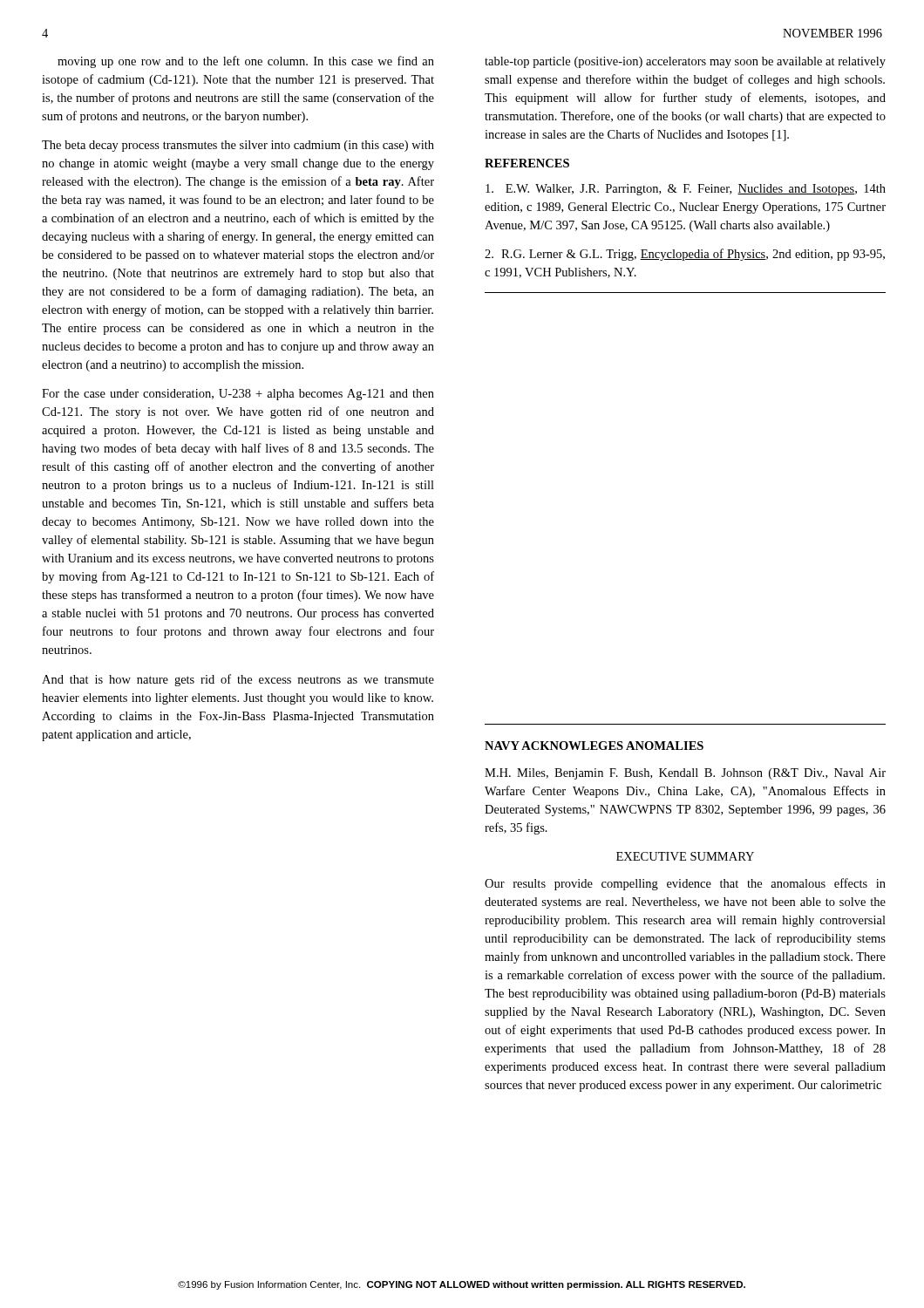The width and height of the screenshot is (924, 1308).
Task: Navigate to the element starting "And that is how"
Action: [238, 707]
